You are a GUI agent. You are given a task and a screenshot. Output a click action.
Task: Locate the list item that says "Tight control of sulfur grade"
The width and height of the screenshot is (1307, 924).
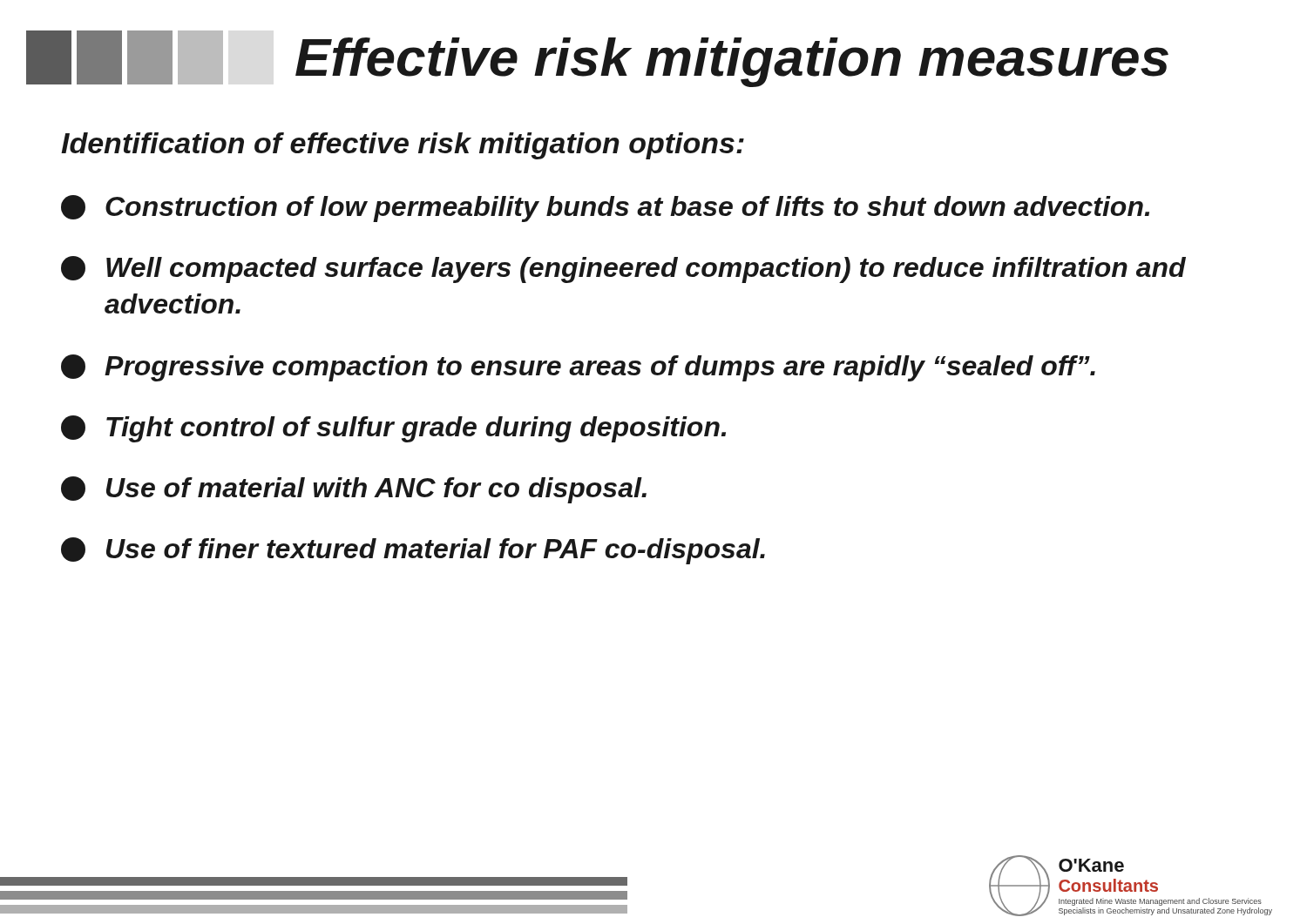tap(654, 427)
